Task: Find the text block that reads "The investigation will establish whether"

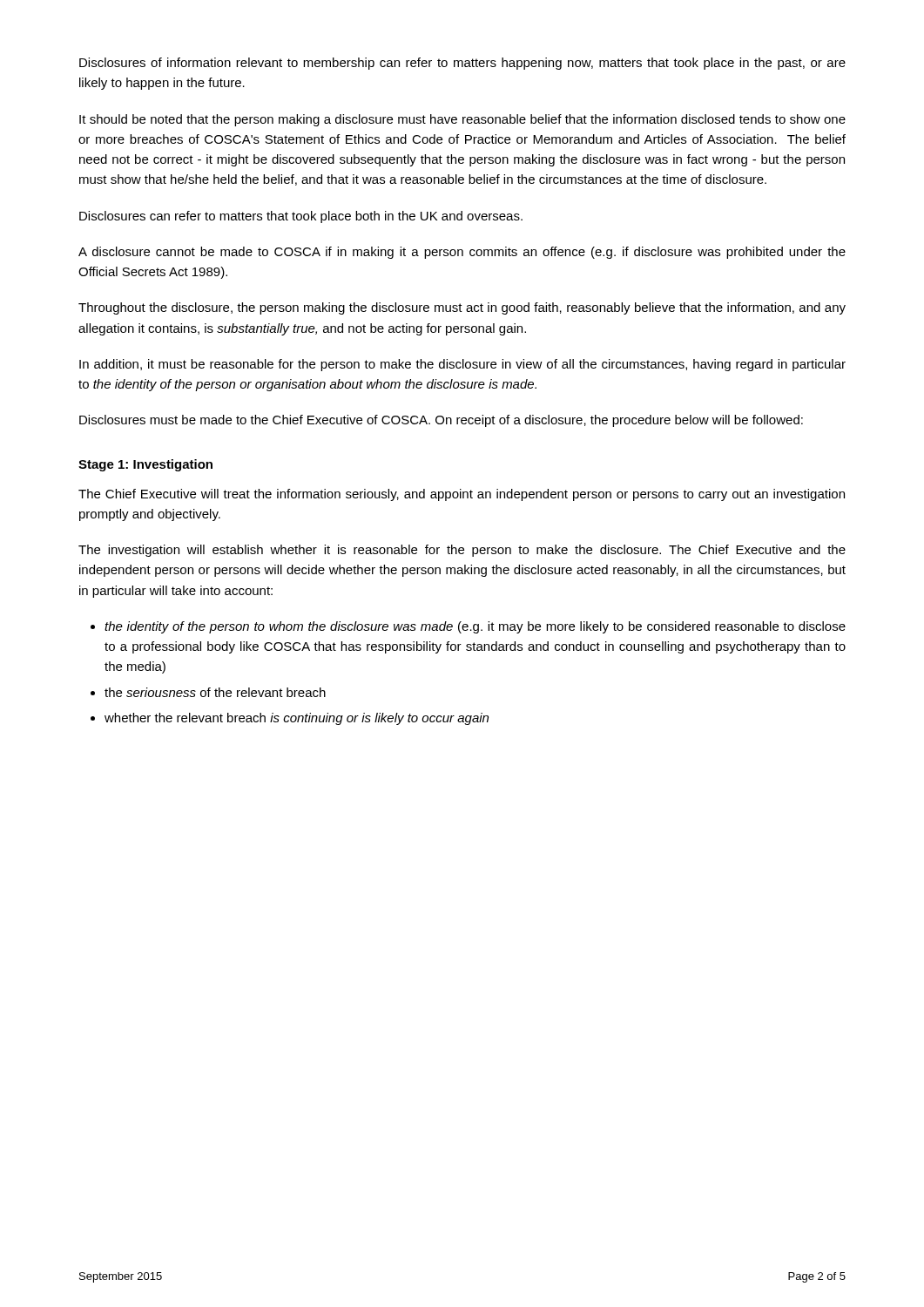Action: click(x=462, y=570)
